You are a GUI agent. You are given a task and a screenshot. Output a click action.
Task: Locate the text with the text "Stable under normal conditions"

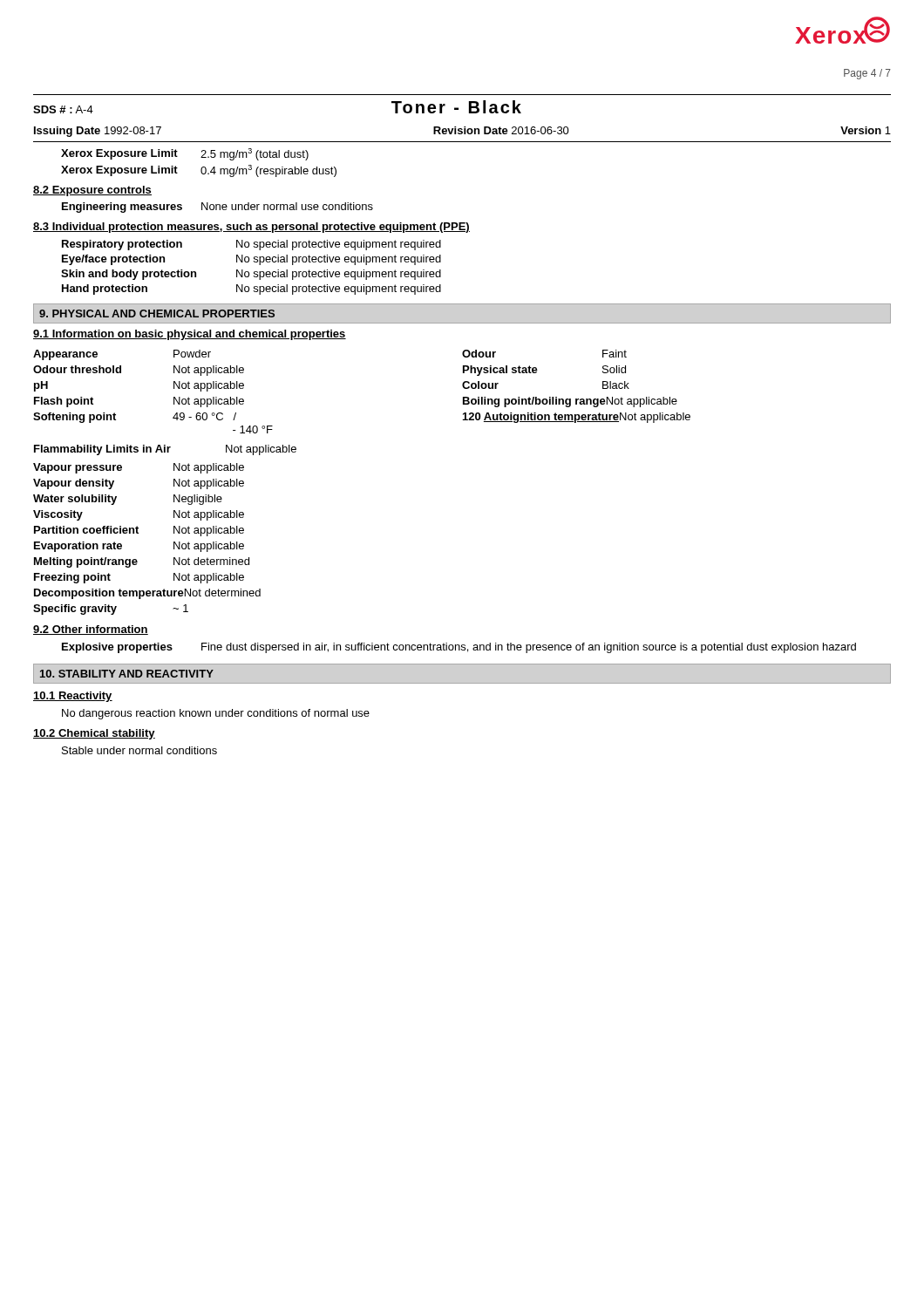click(139, 750)
